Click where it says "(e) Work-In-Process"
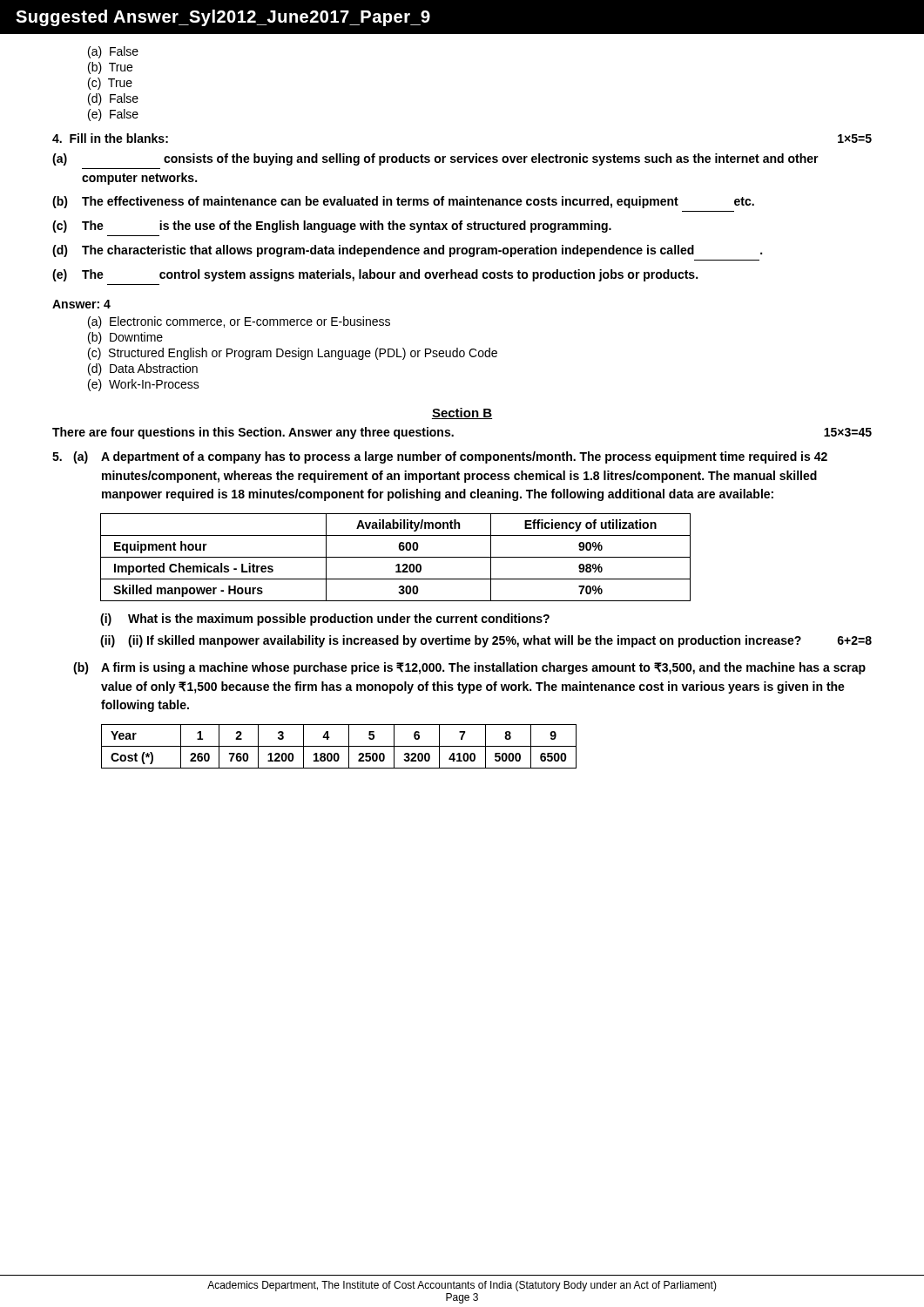The height and width of the screenshot is (1307, 924). [143, 384]
